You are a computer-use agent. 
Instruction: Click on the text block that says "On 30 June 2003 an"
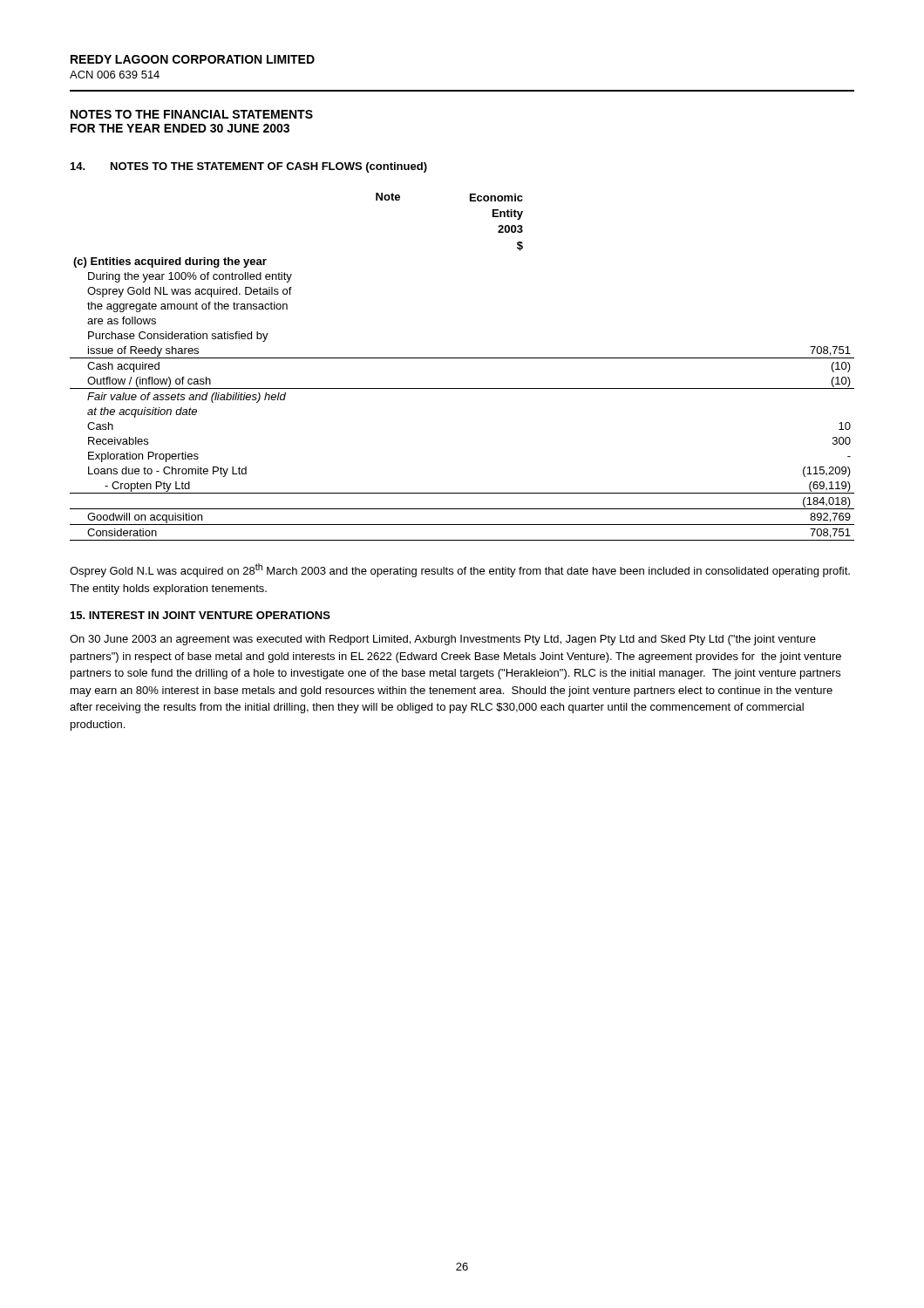456,681
